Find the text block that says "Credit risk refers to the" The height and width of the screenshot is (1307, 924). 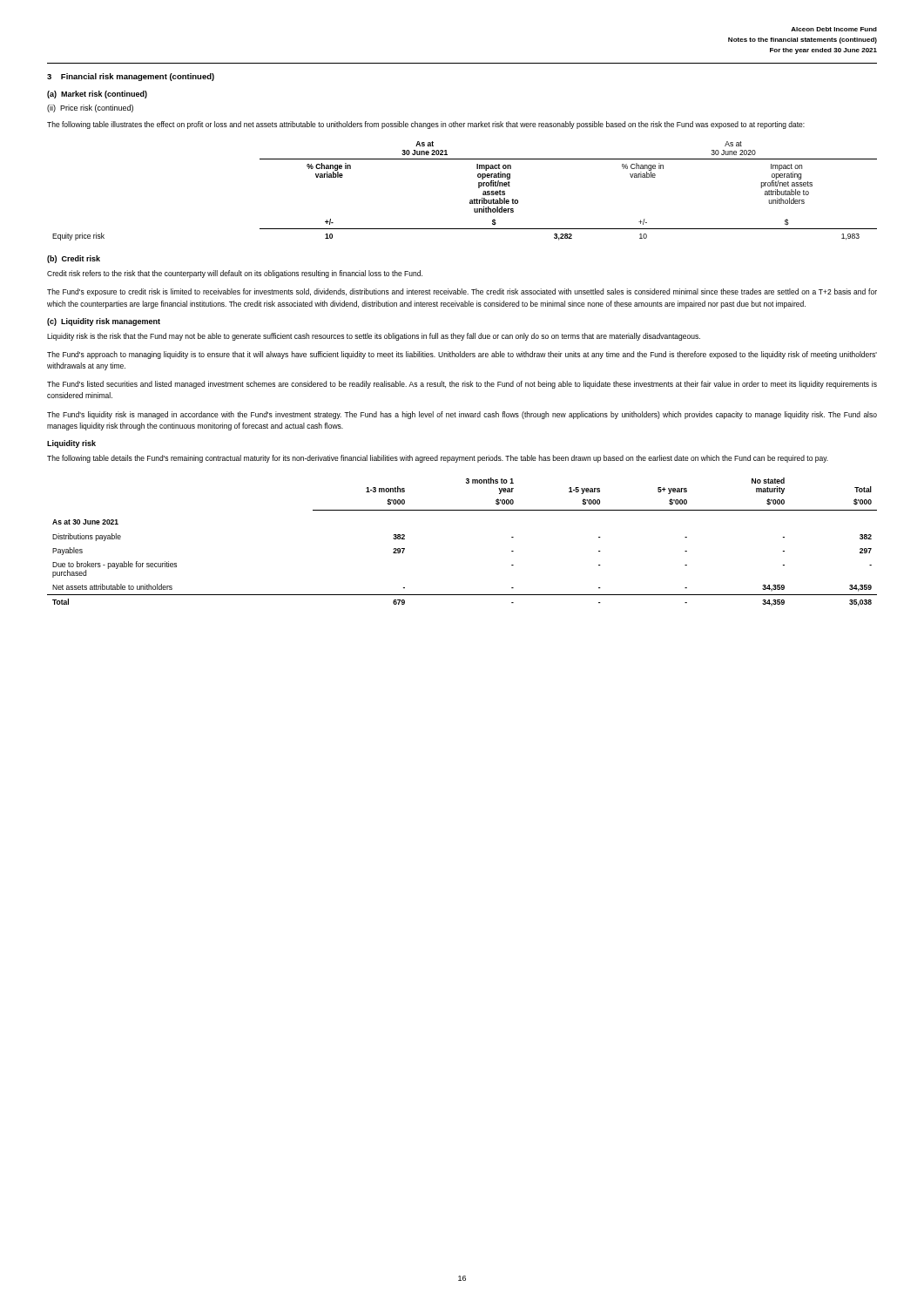[235, 274]
